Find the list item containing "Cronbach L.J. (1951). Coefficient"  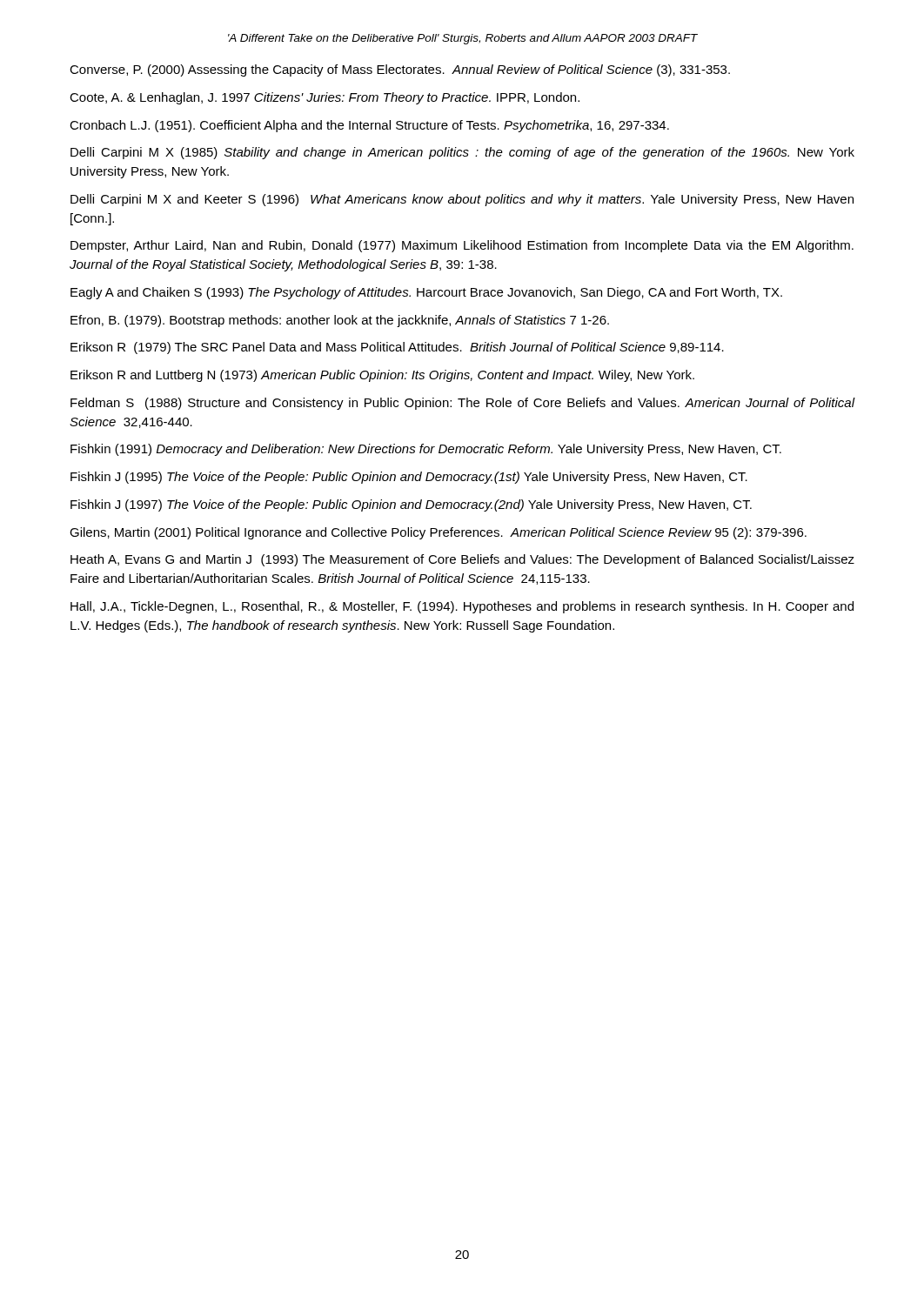tap(370, 124)
